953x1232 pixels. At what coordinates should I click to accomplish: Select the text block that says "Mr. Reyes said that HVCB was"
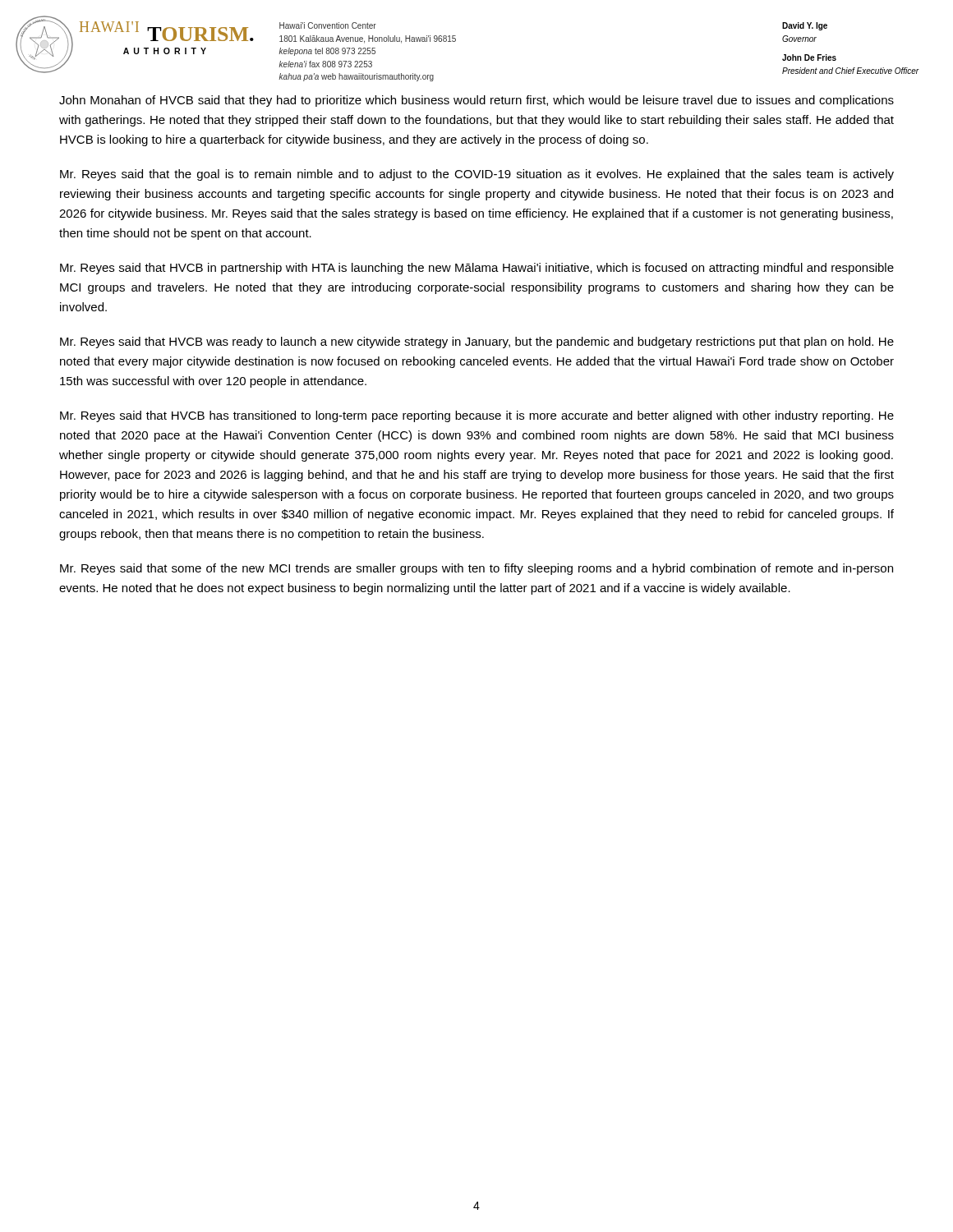[x=476, y=361]
